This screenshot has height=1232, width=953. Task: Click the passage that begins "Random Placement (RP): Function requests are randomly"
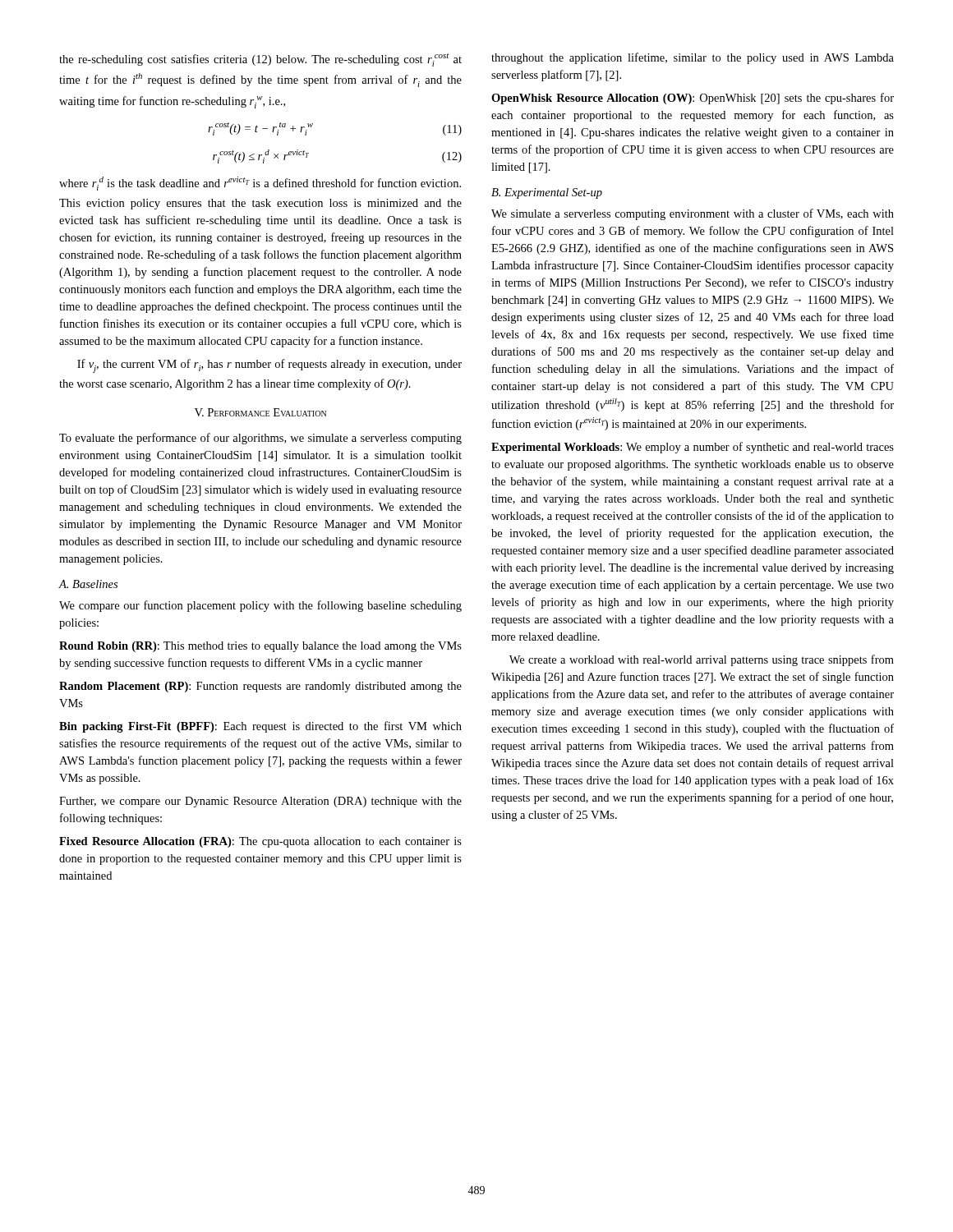pos(260,695)
